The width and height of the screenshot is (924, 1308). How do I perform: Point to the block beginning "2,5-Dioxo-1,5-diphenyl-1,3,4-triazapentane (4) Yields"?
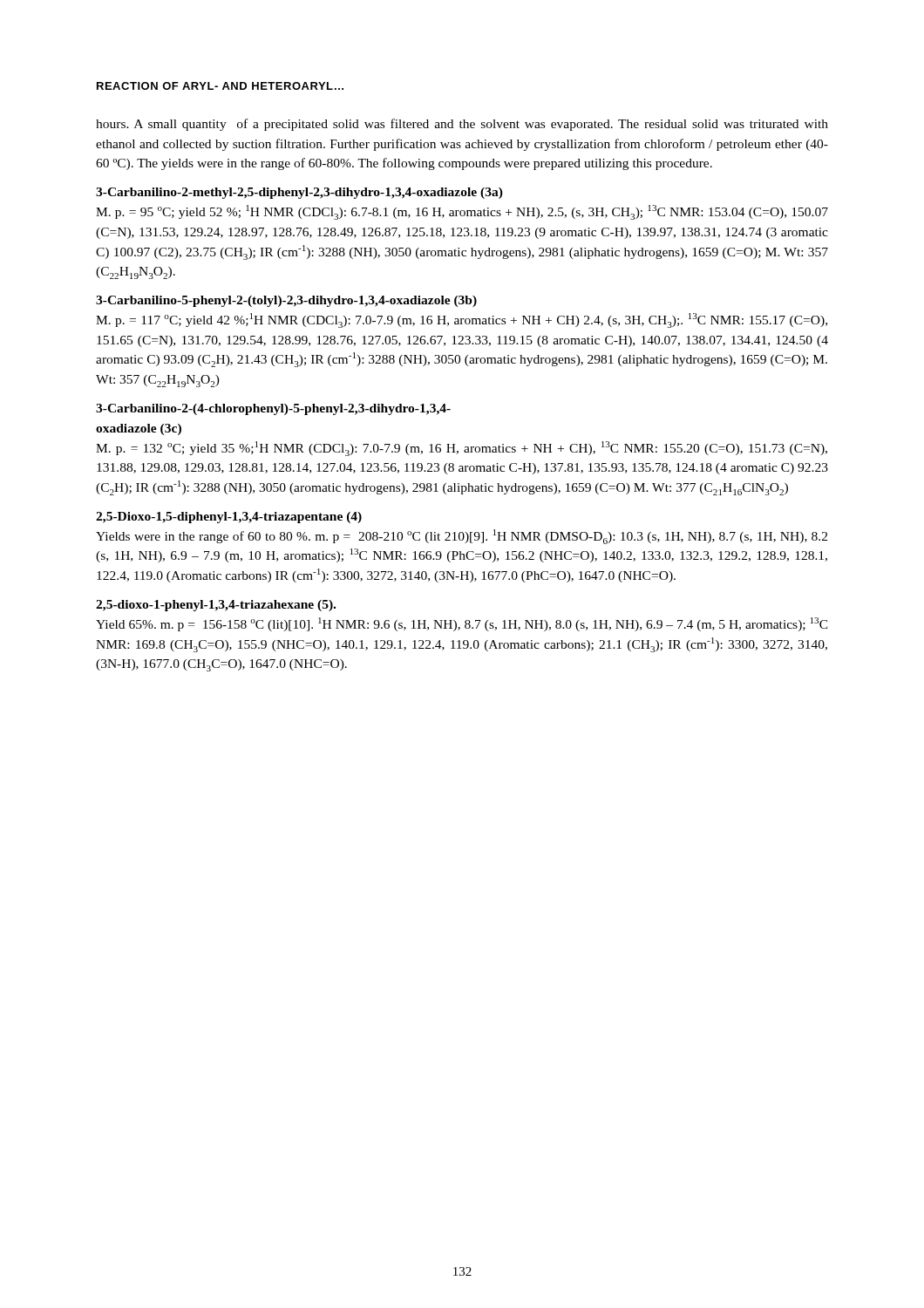pos(462,546)
